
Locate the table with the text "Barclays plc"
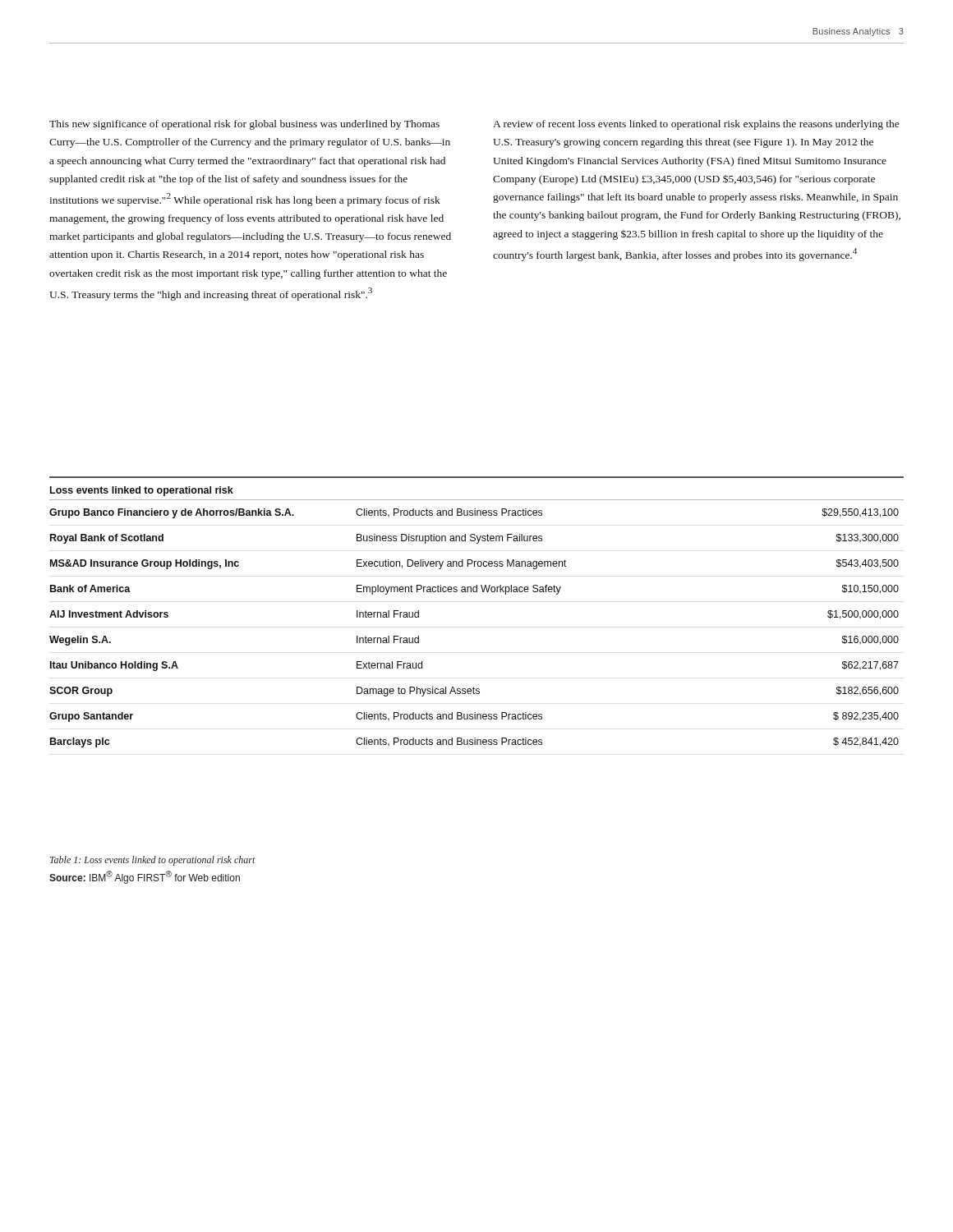pyautogui.click(x=476, y=628)
